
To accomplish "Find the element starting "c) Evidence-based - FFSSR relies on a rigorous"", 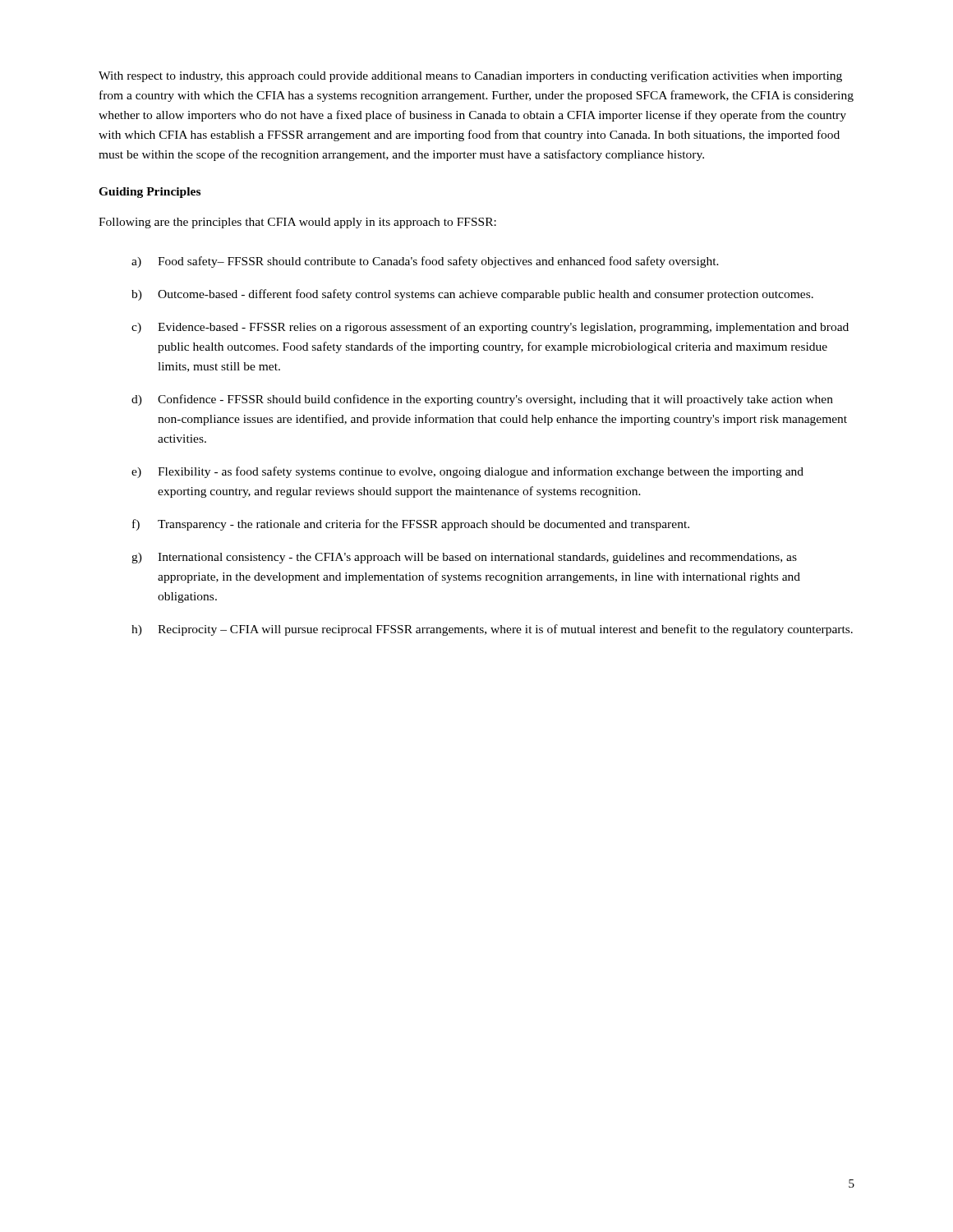I will pos(493,347).
